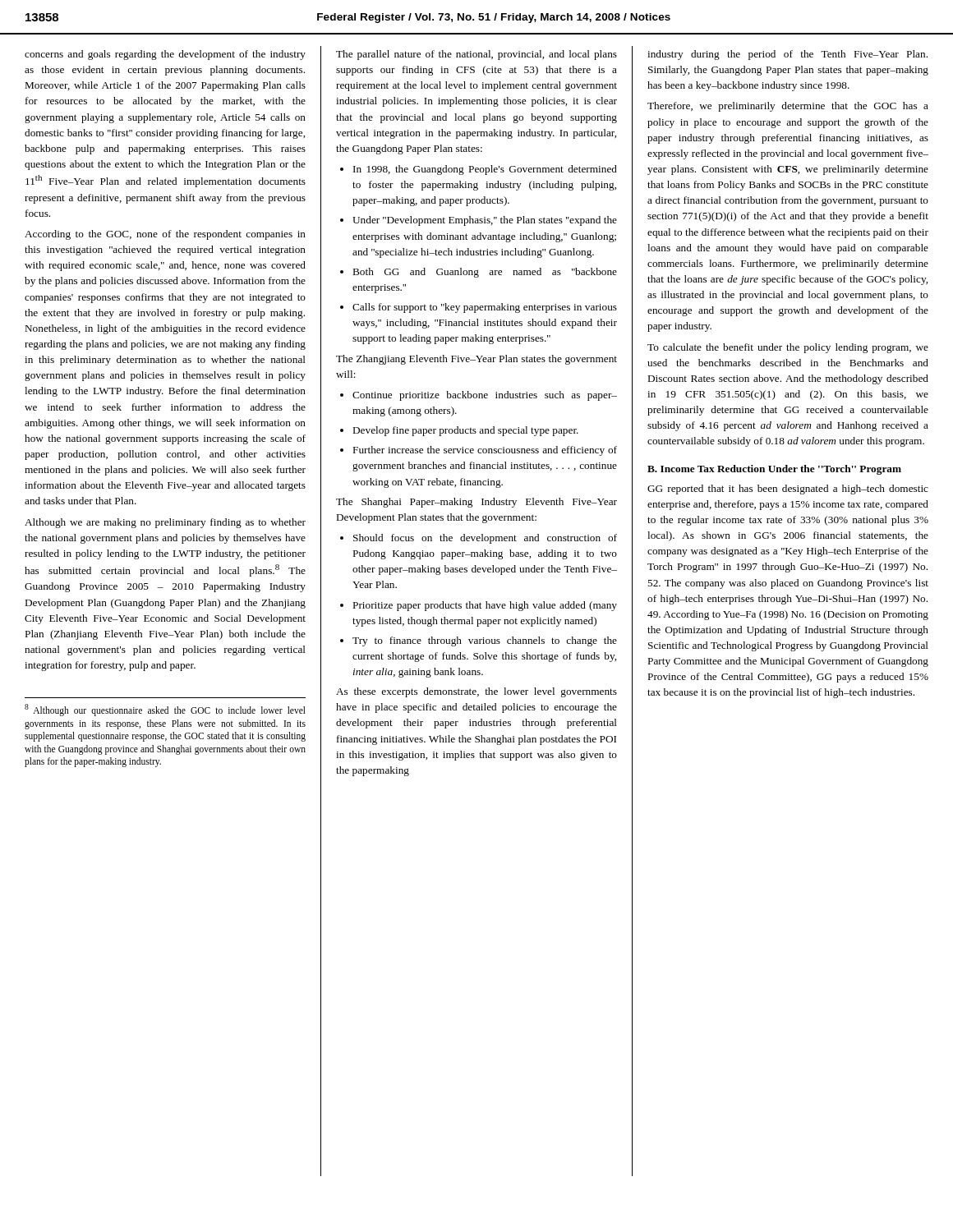Select the region starting "GG reported that it has been designated"
The width and height of the screenshot is (953, 1232).
pos(788,590)
